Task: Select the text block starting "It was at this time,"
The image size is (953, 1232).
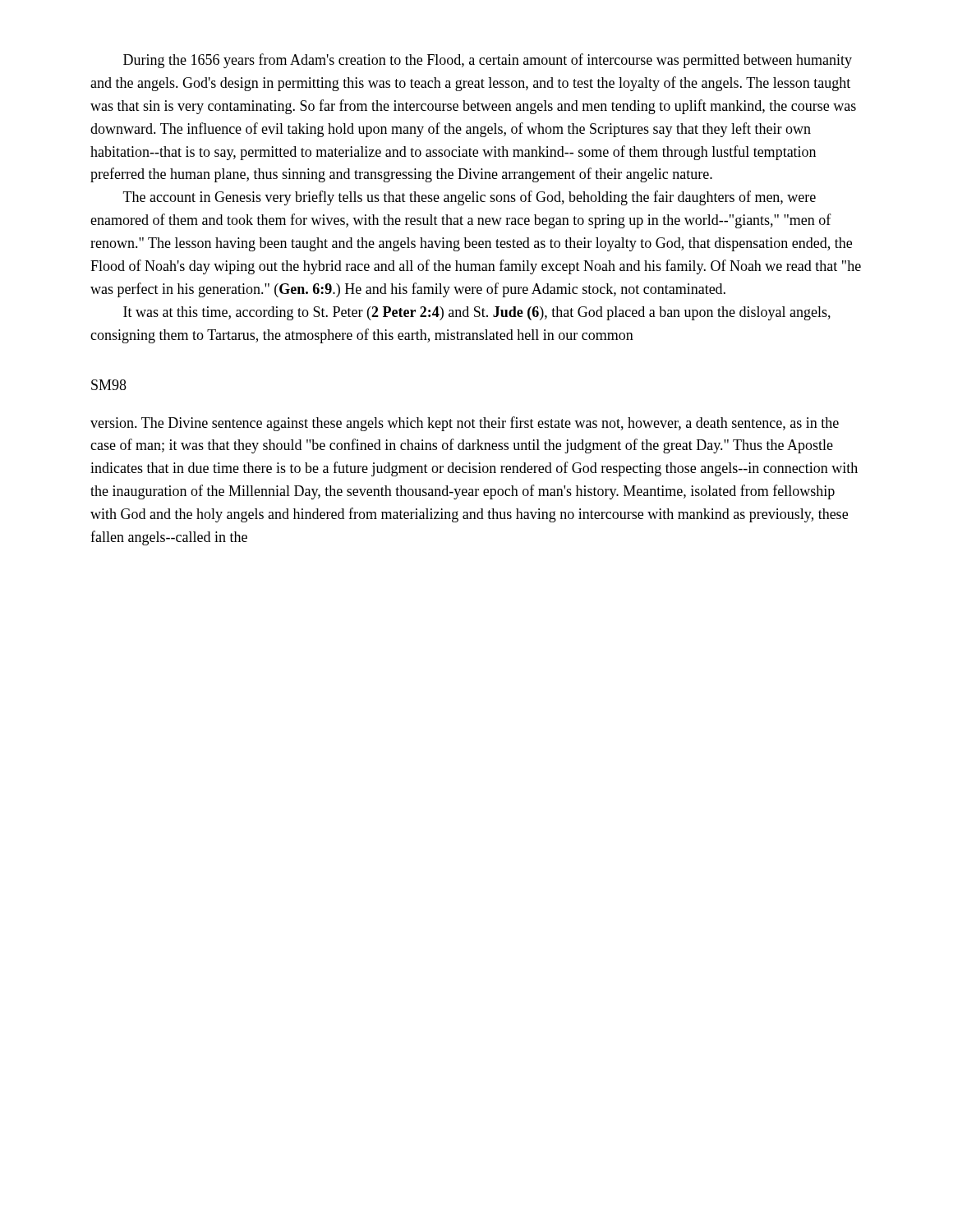Action: click(476, 324)
